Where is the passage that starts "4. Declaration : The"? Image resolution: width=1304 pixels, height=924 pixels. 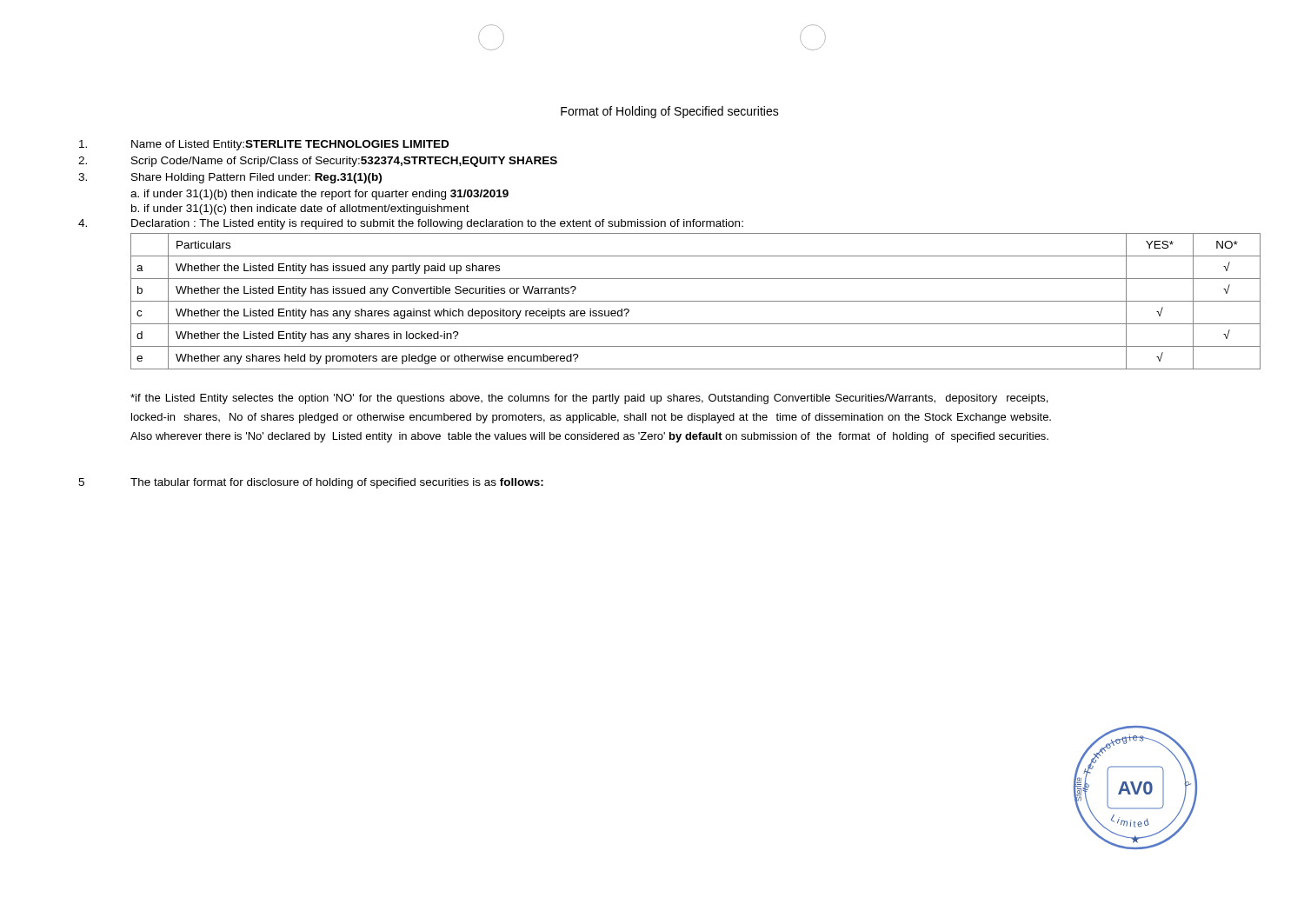point(669,223)
